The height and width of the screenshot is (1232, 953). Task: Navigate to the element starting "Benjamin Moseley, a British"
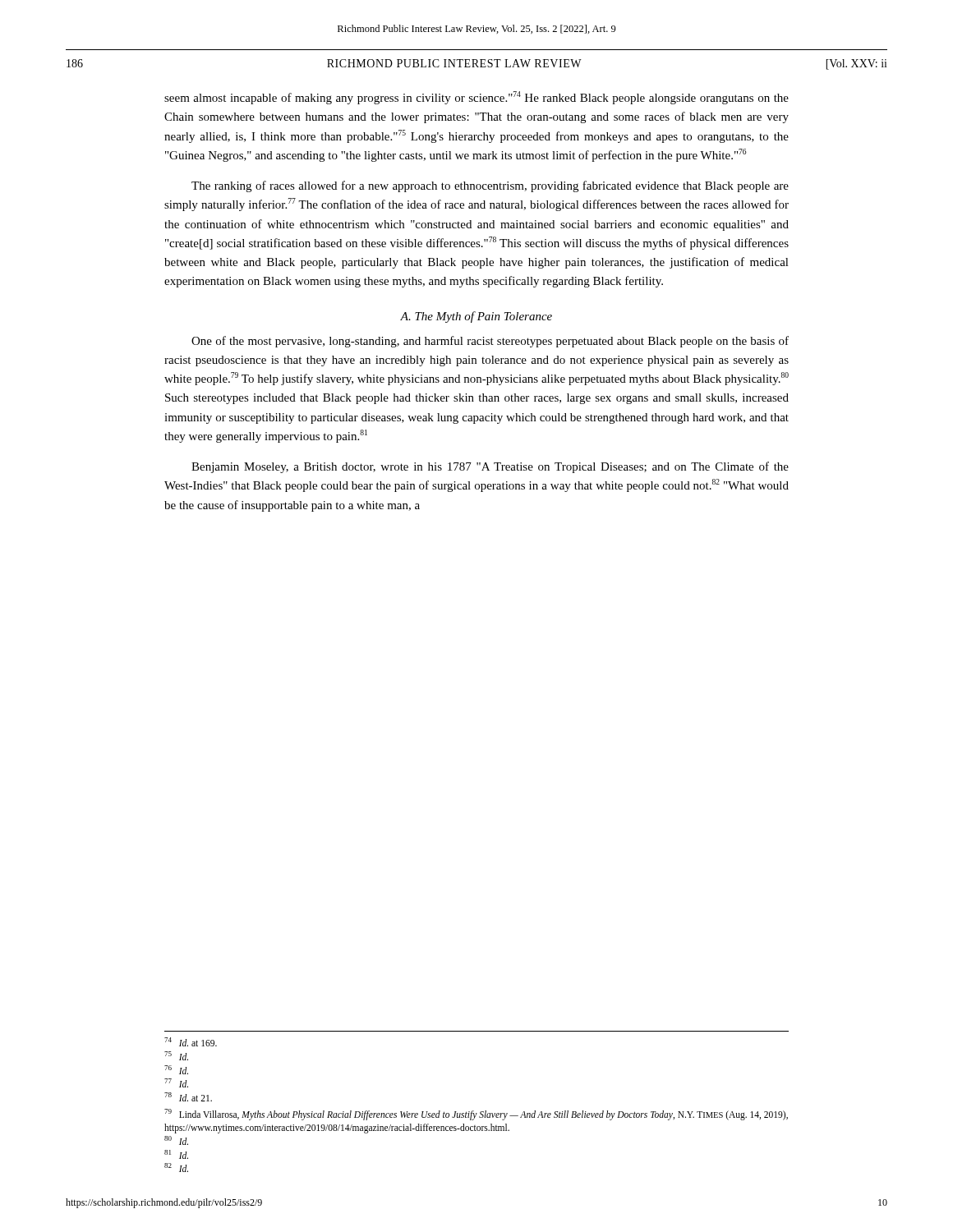coord(476,486)
